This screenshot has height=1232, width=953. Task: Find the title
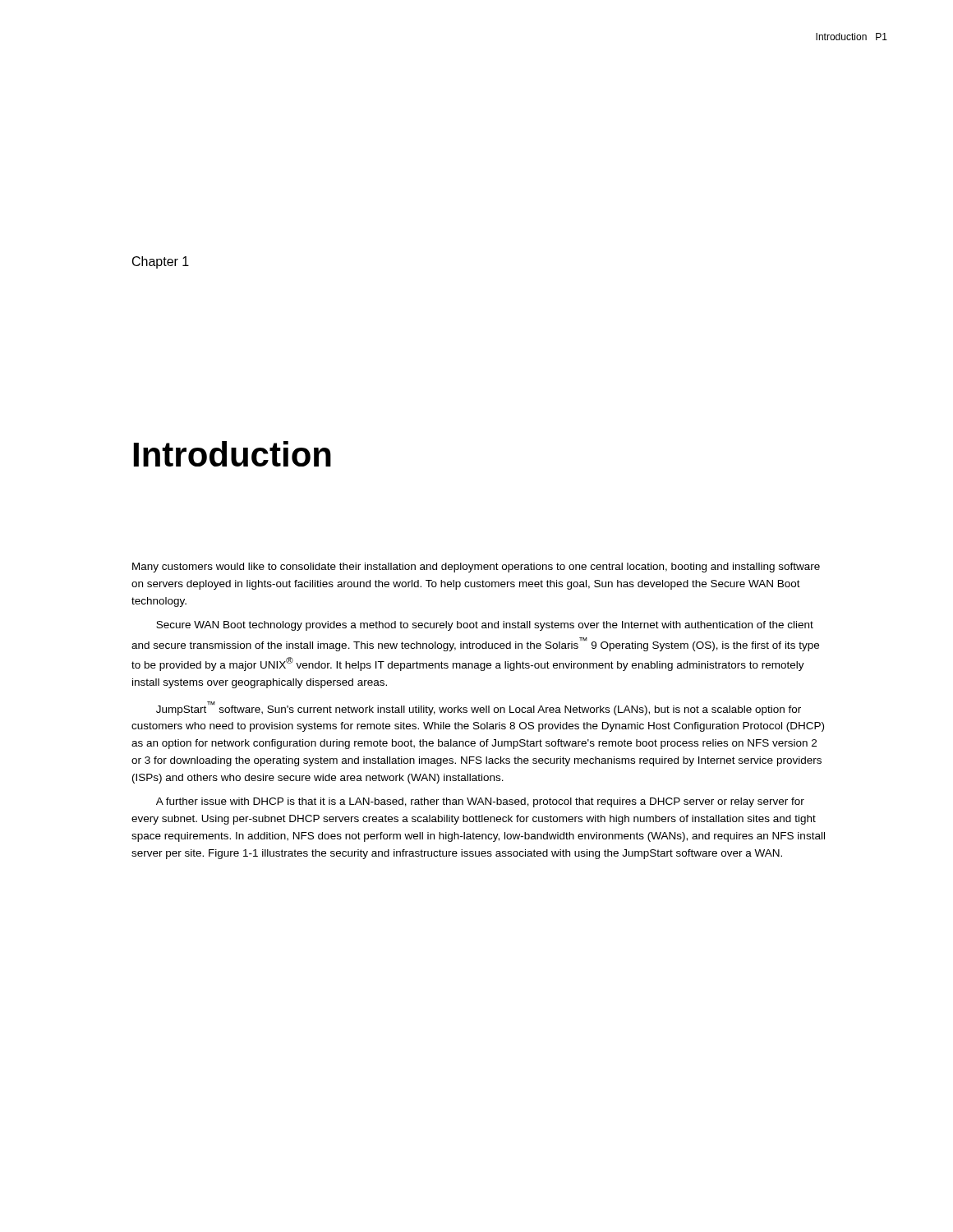tap(232, 455)
